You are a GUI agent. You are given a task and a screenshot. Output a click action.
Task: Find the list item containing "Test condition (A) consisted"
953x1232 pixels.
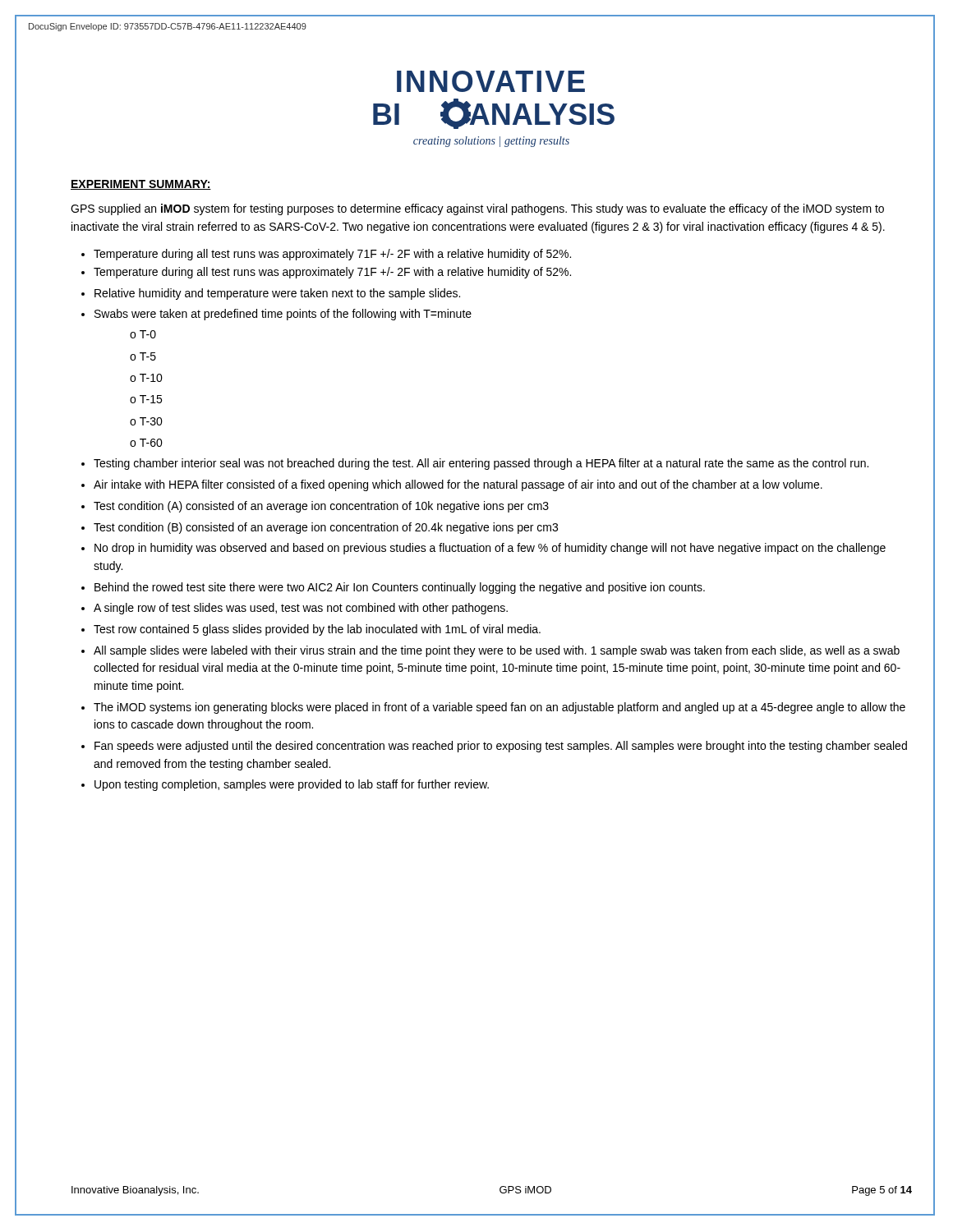(503, 507)
